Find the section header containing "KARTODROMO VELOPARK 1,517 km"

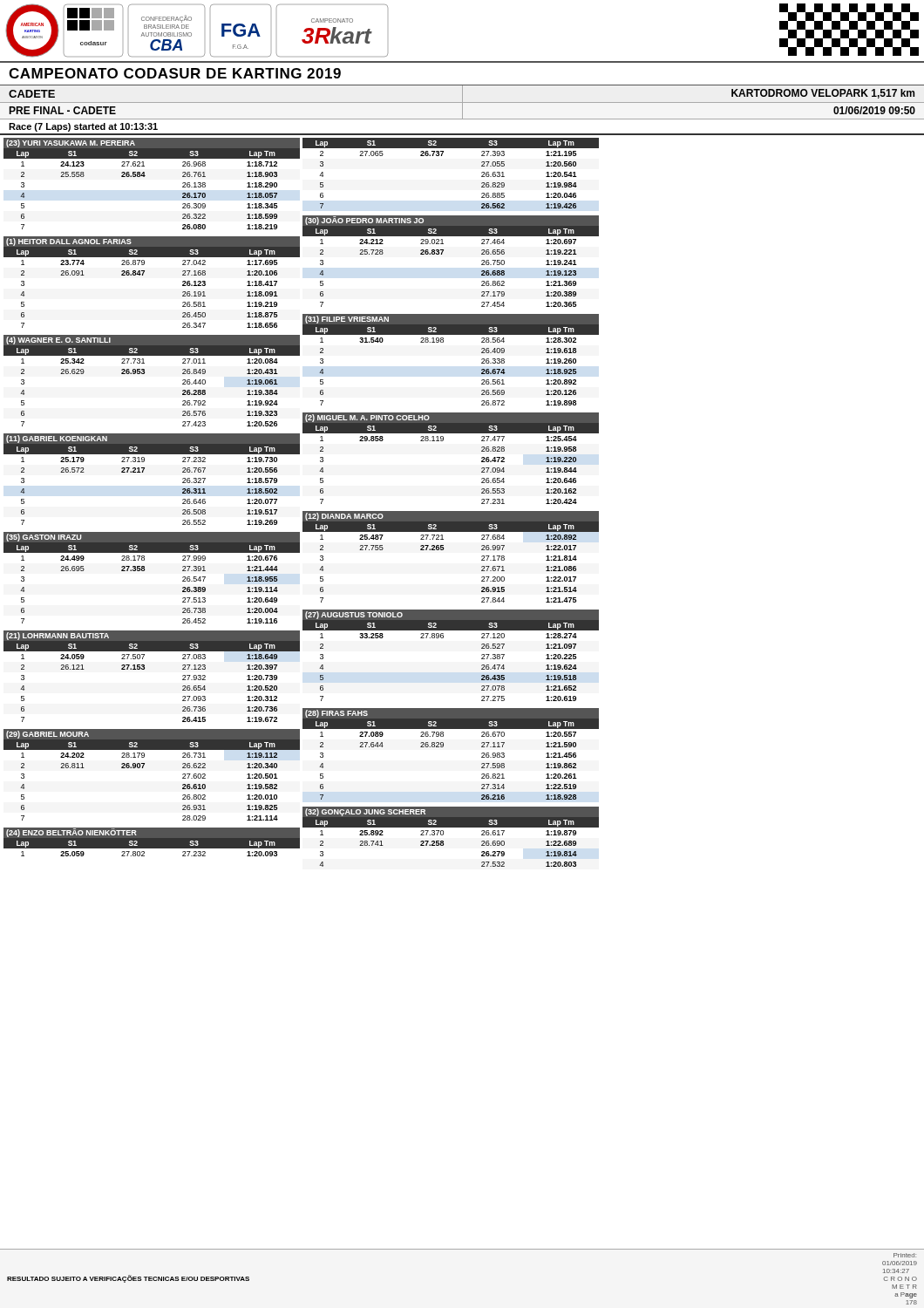[x=823, y=93]
